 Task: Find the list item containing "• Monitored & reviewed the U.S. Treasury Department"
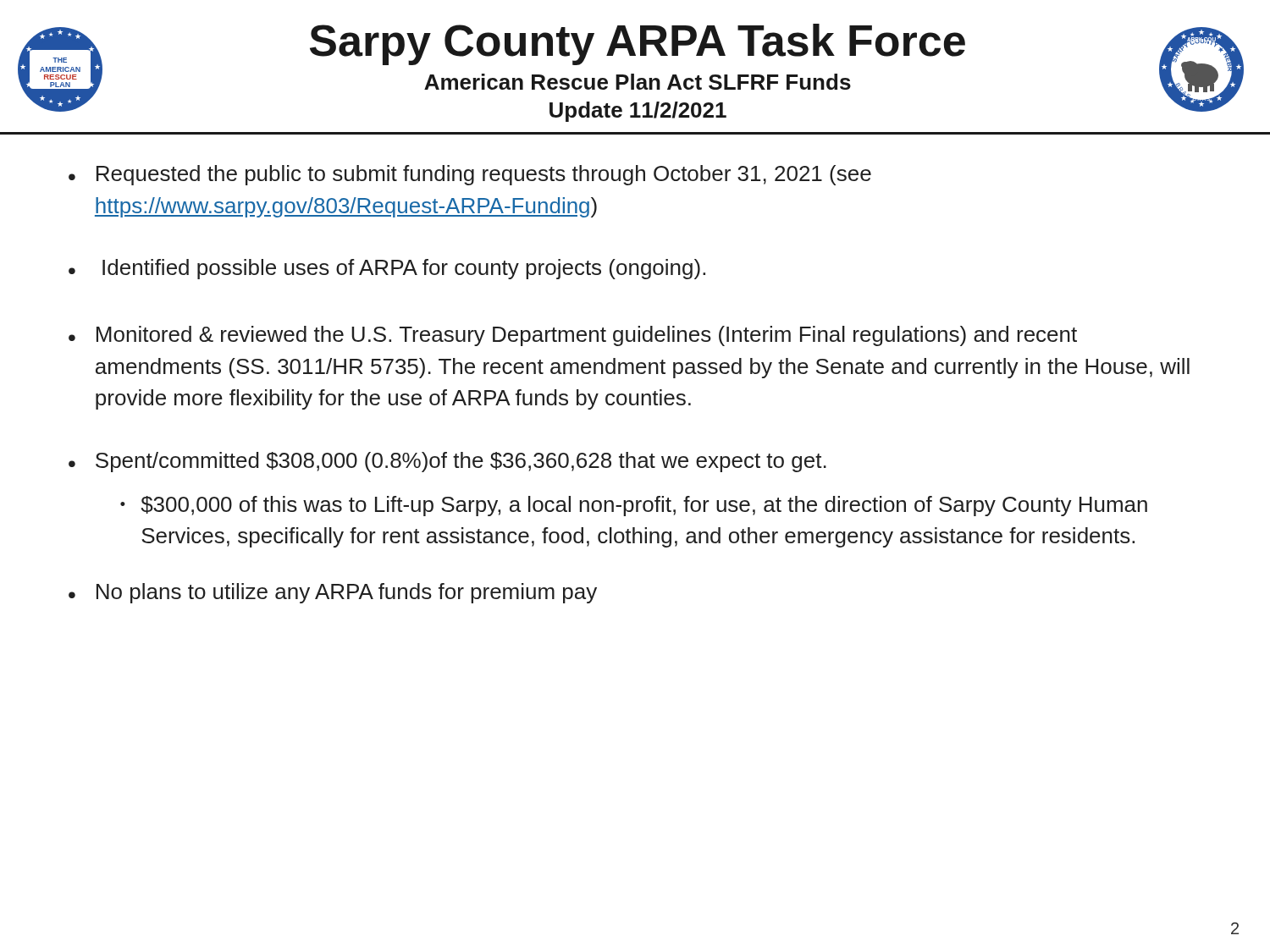tap(635, 367)
